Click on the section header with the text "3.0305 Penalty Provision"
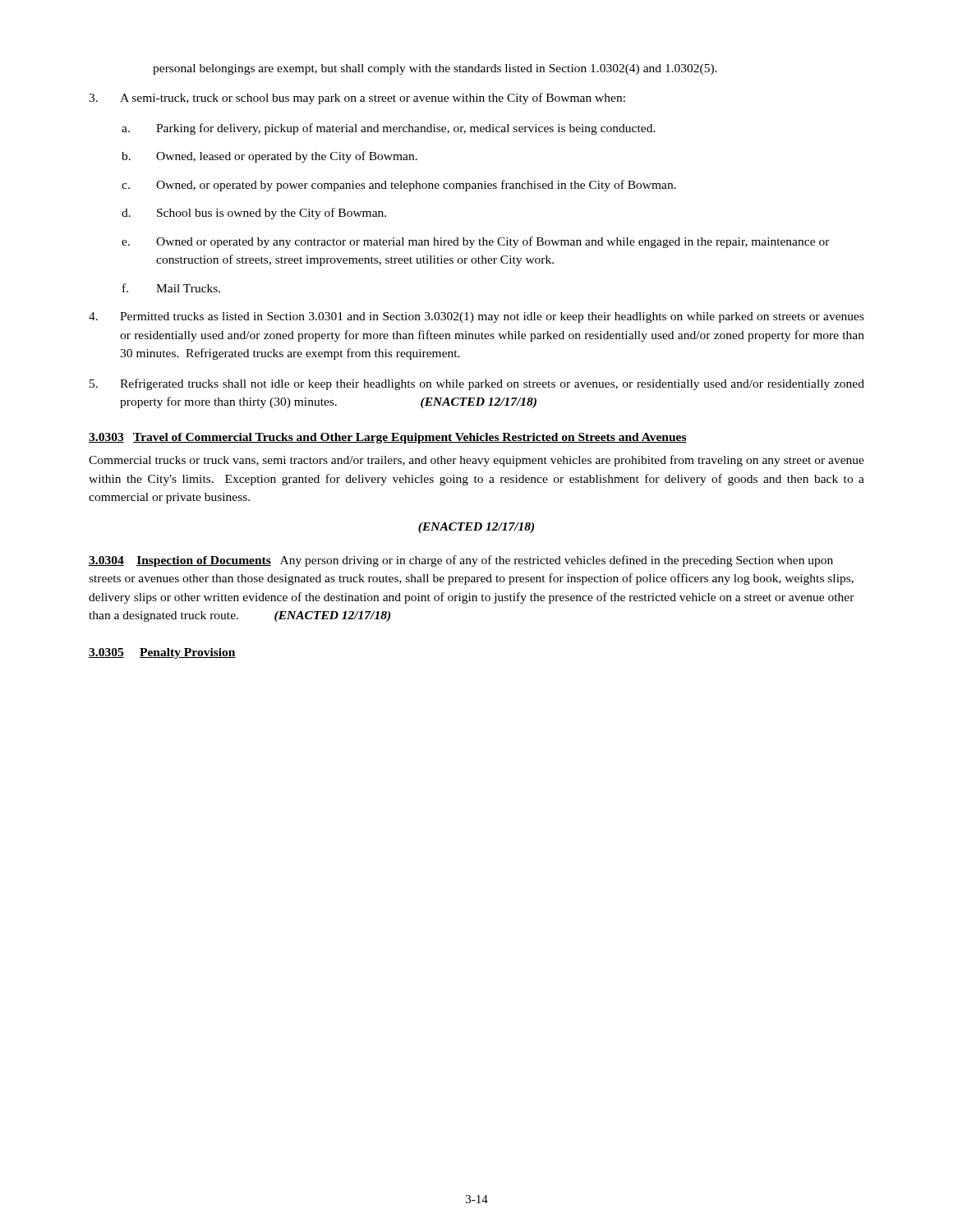This screenshot has height=1232, width=953. pos(162,652)
